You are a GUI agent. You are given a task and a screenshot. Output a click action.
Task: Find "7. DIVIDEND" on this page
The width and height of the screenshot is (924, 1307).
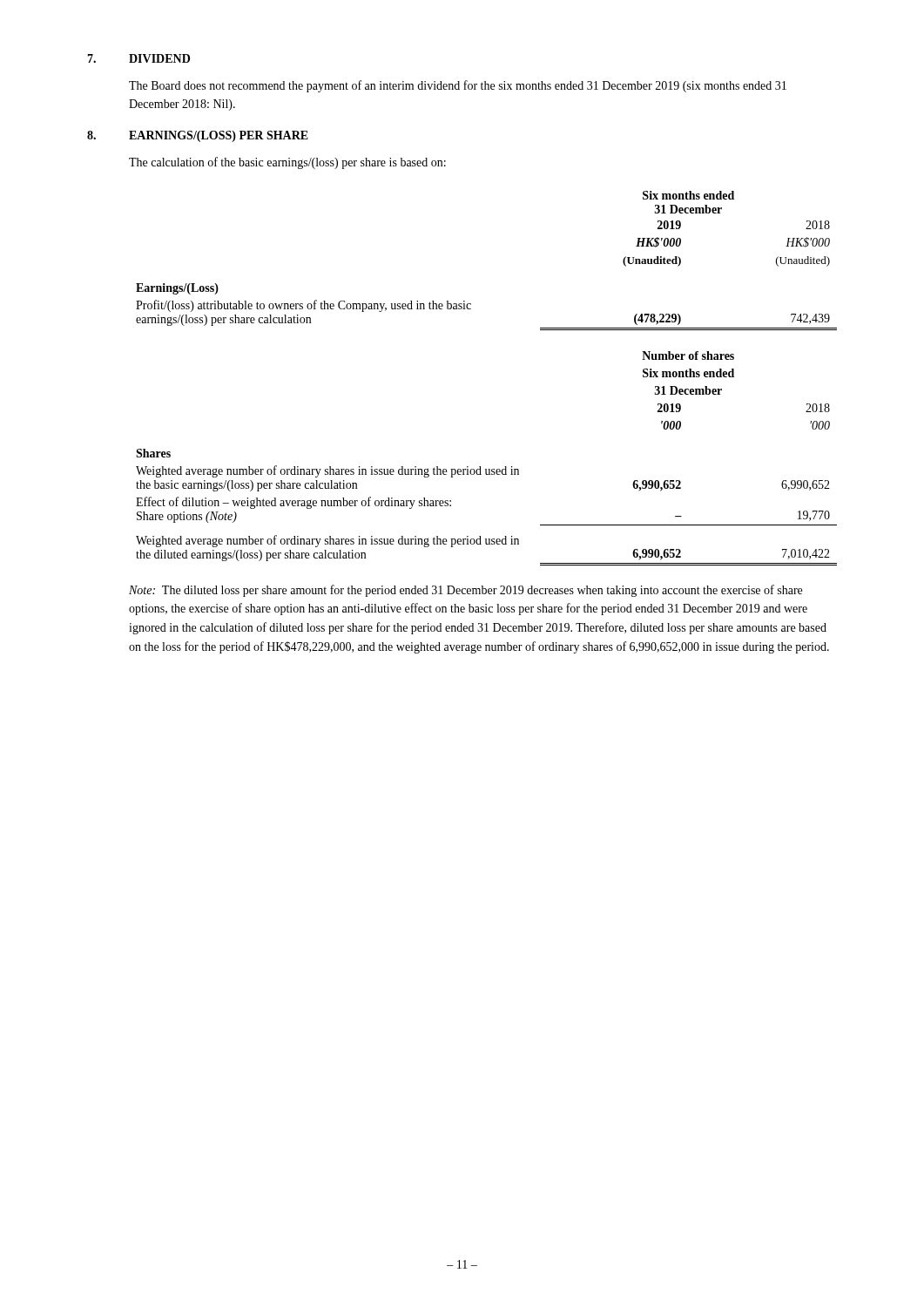[139, 59]
